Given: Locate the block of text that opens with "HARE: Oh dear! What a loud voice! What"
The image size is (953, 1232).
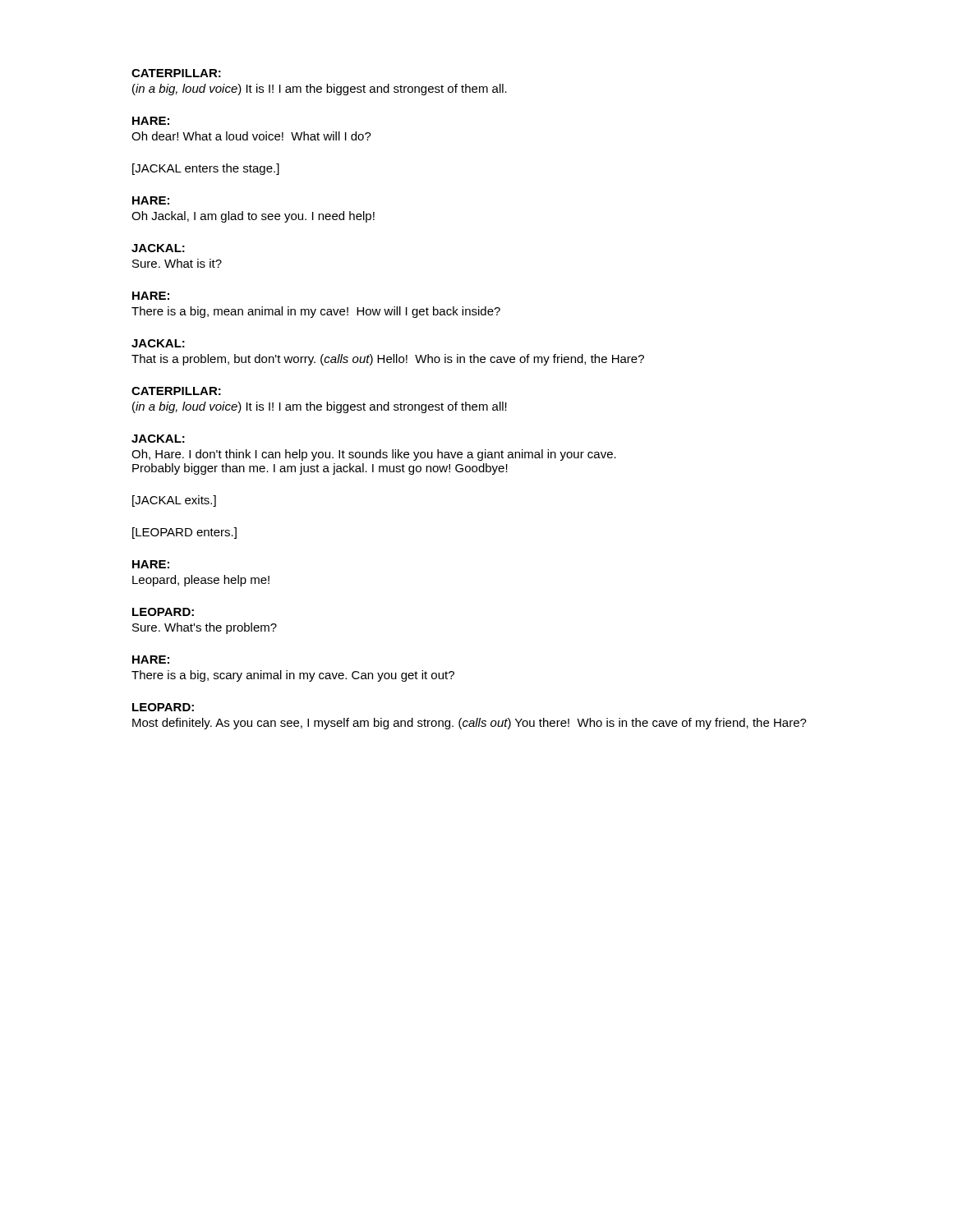Looking at the screenshot, I should pos(151,121).
